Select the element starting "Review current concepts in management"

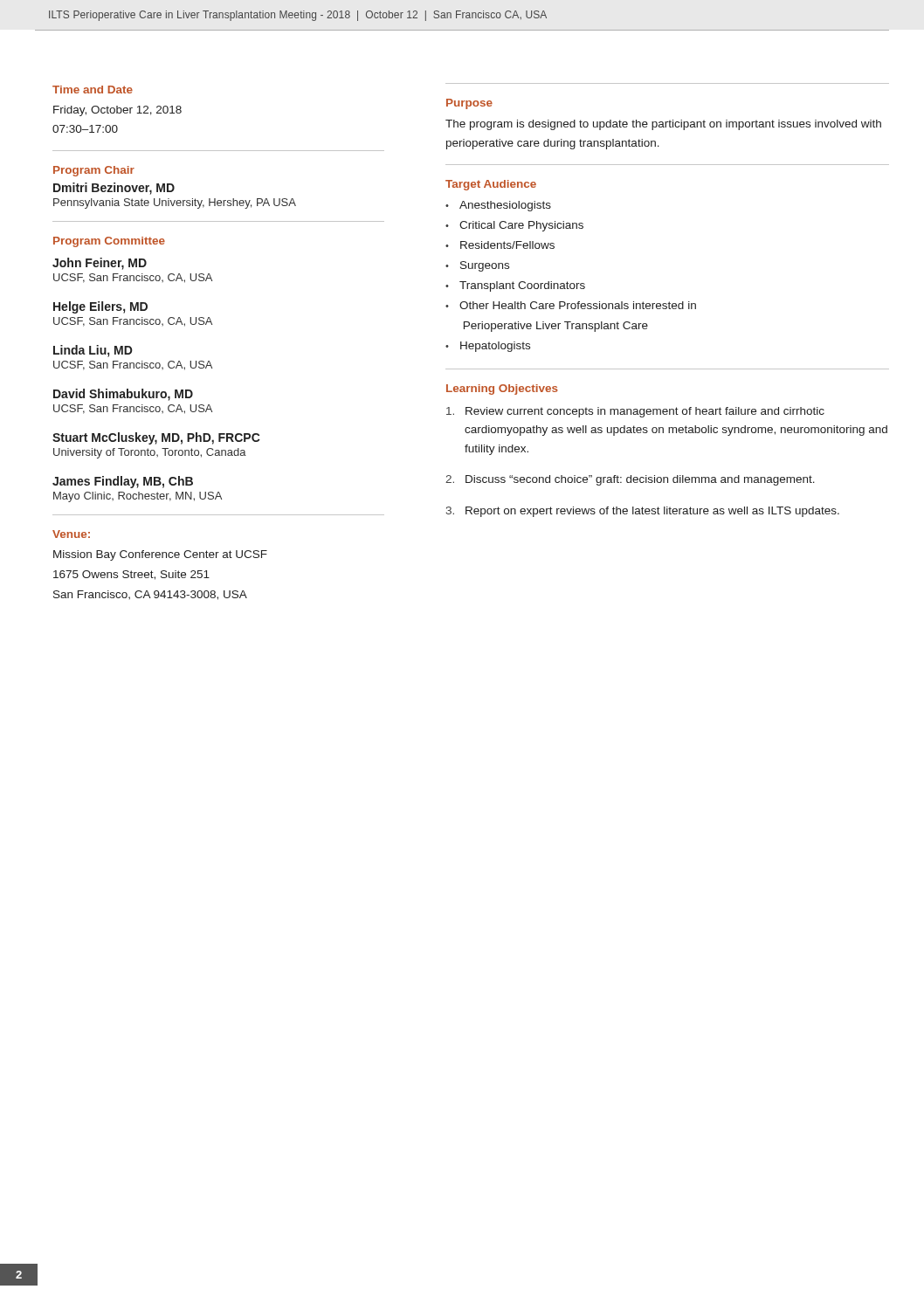click(x=667, y=428)
